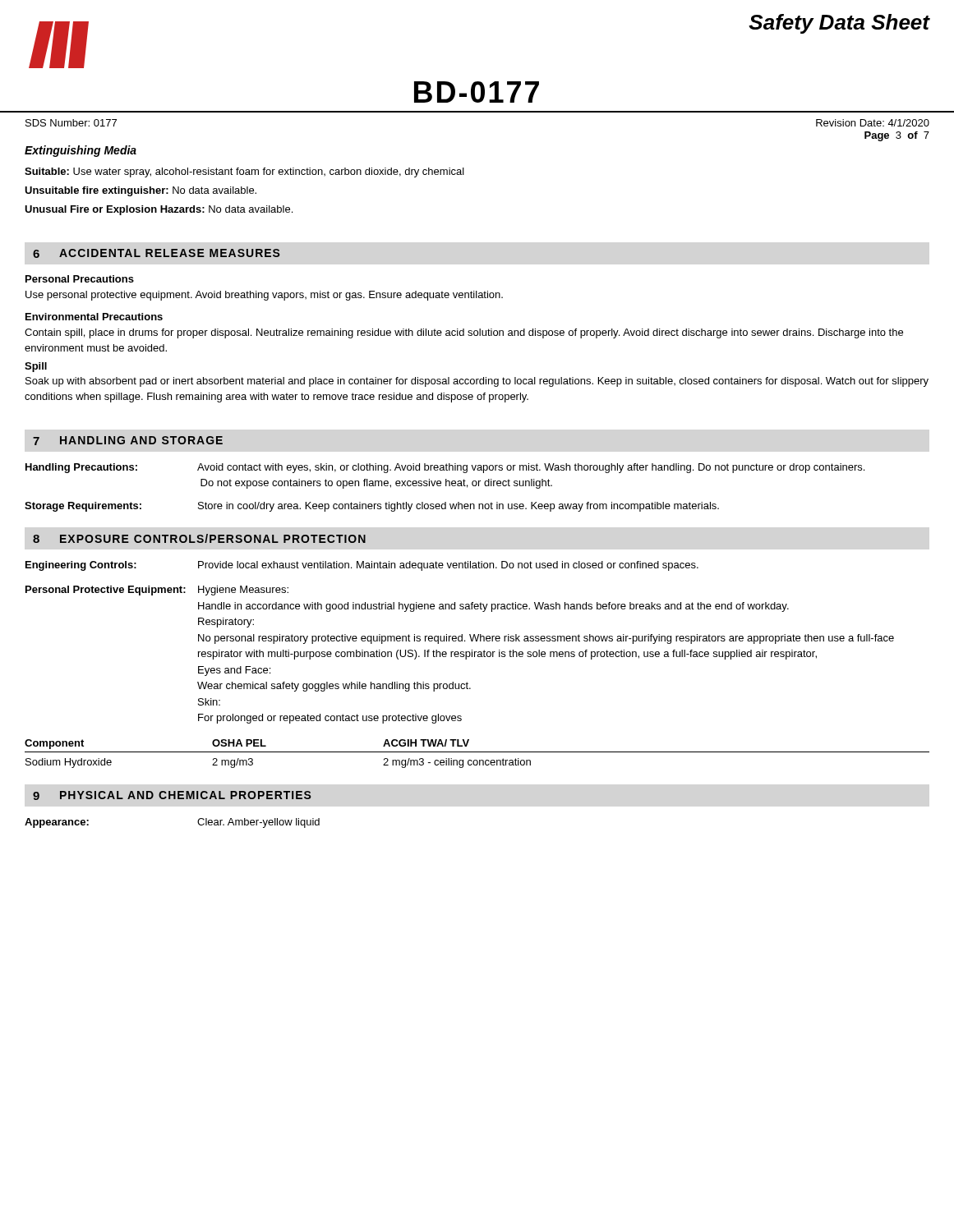Point to the text starting "Handling Precautions: Avoid contact with eyes, skin,"
This screenshot has height=1232, width=954.
coord(477,475)
